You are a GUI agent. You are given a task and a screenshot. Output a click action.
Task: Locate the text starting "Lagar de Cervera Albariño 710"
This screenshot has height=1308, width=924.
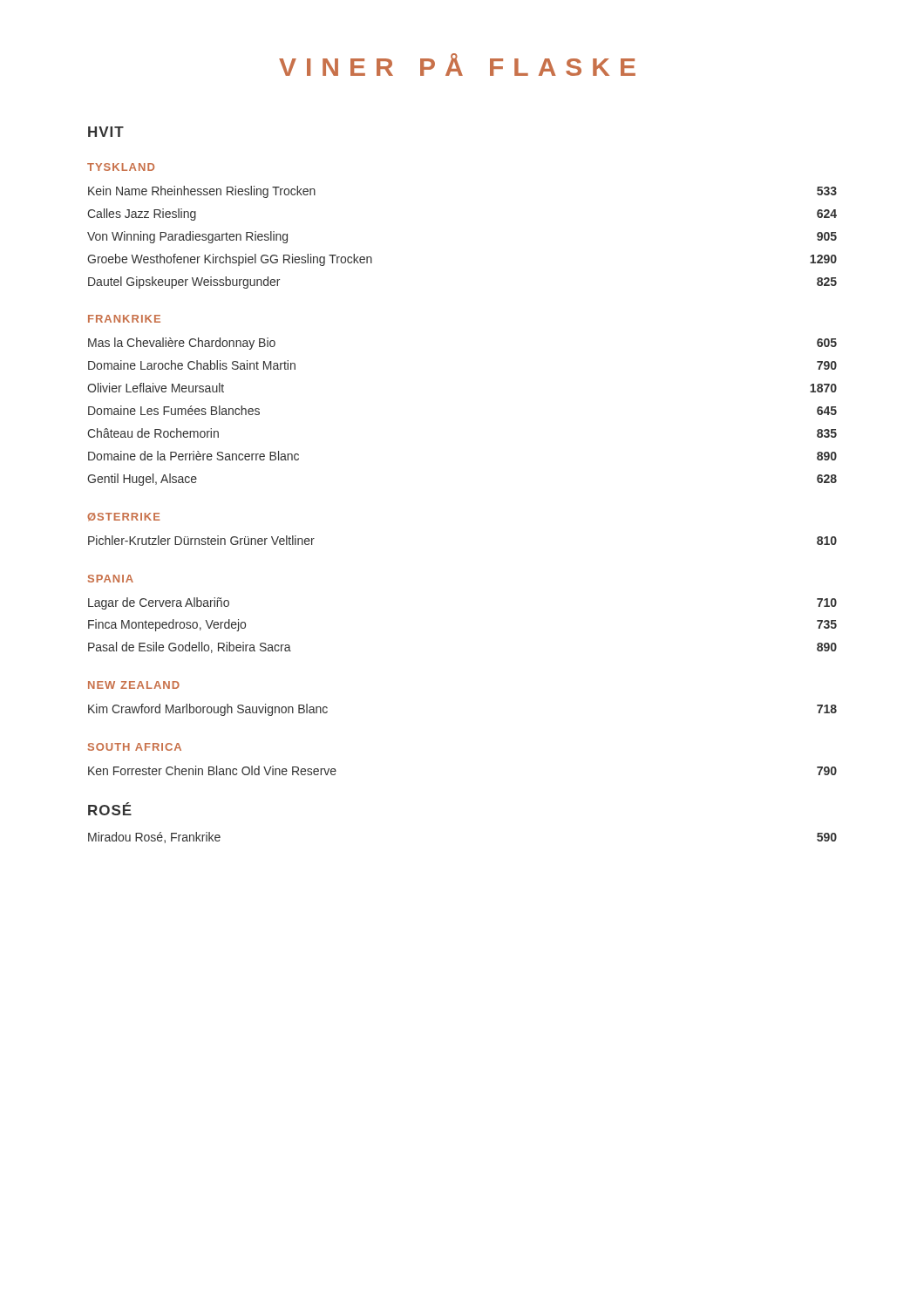click(x=163, y=603)
